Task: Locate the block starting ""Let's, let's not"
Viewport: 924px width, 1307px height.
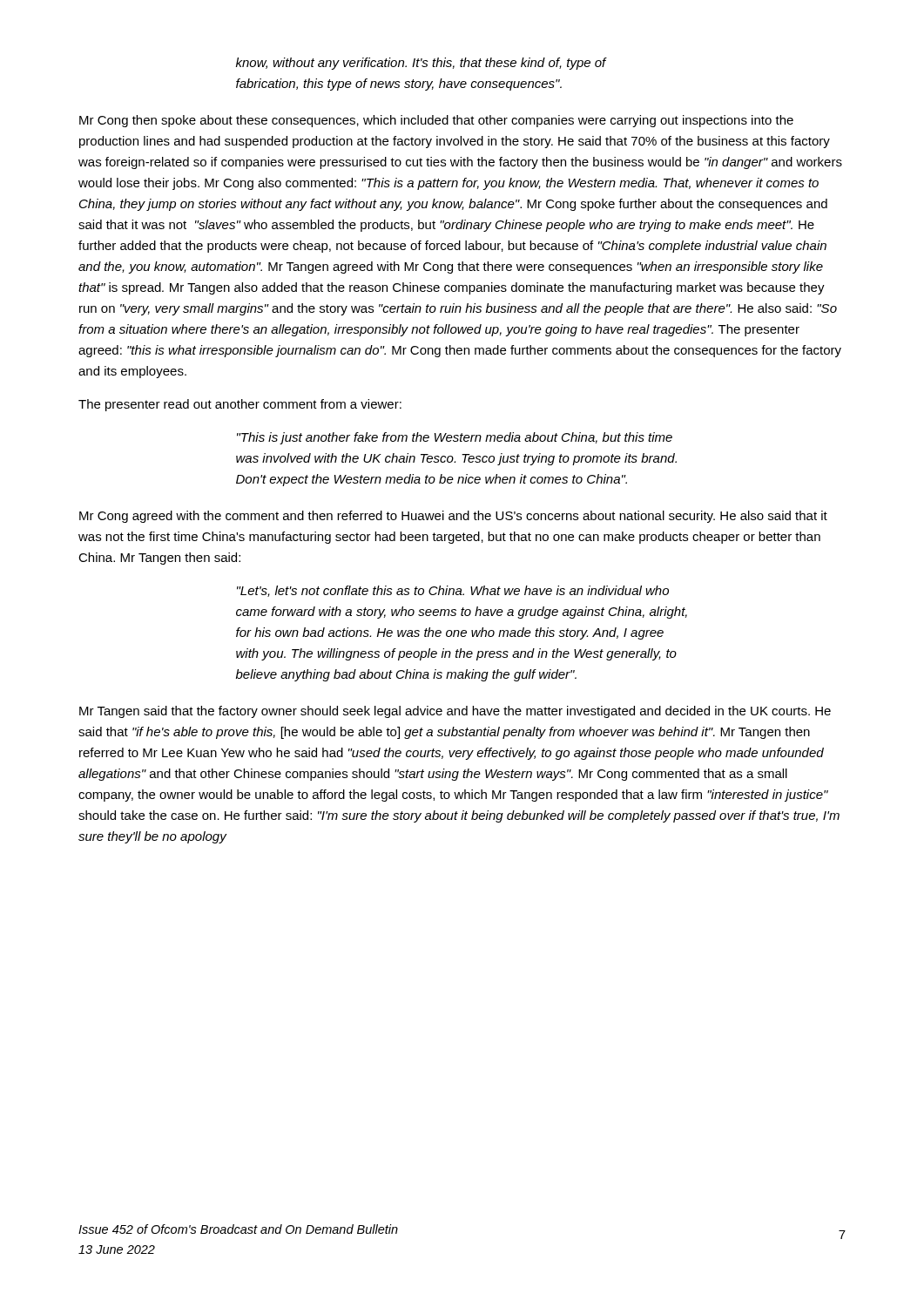Action: tap(462, 633)
